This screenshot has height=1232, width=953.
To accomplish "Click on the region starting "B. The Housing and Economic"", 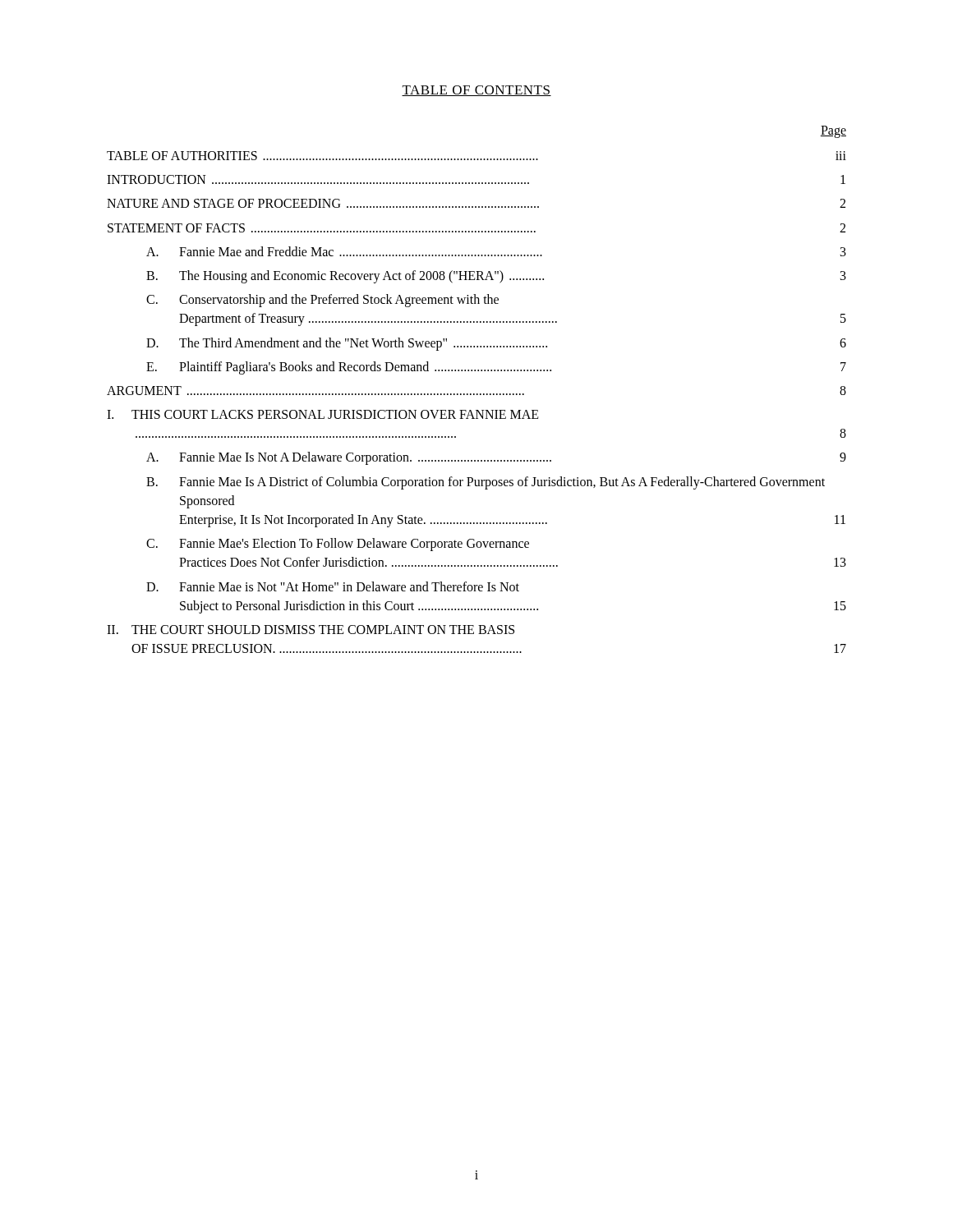I will [x=496, y=276].
